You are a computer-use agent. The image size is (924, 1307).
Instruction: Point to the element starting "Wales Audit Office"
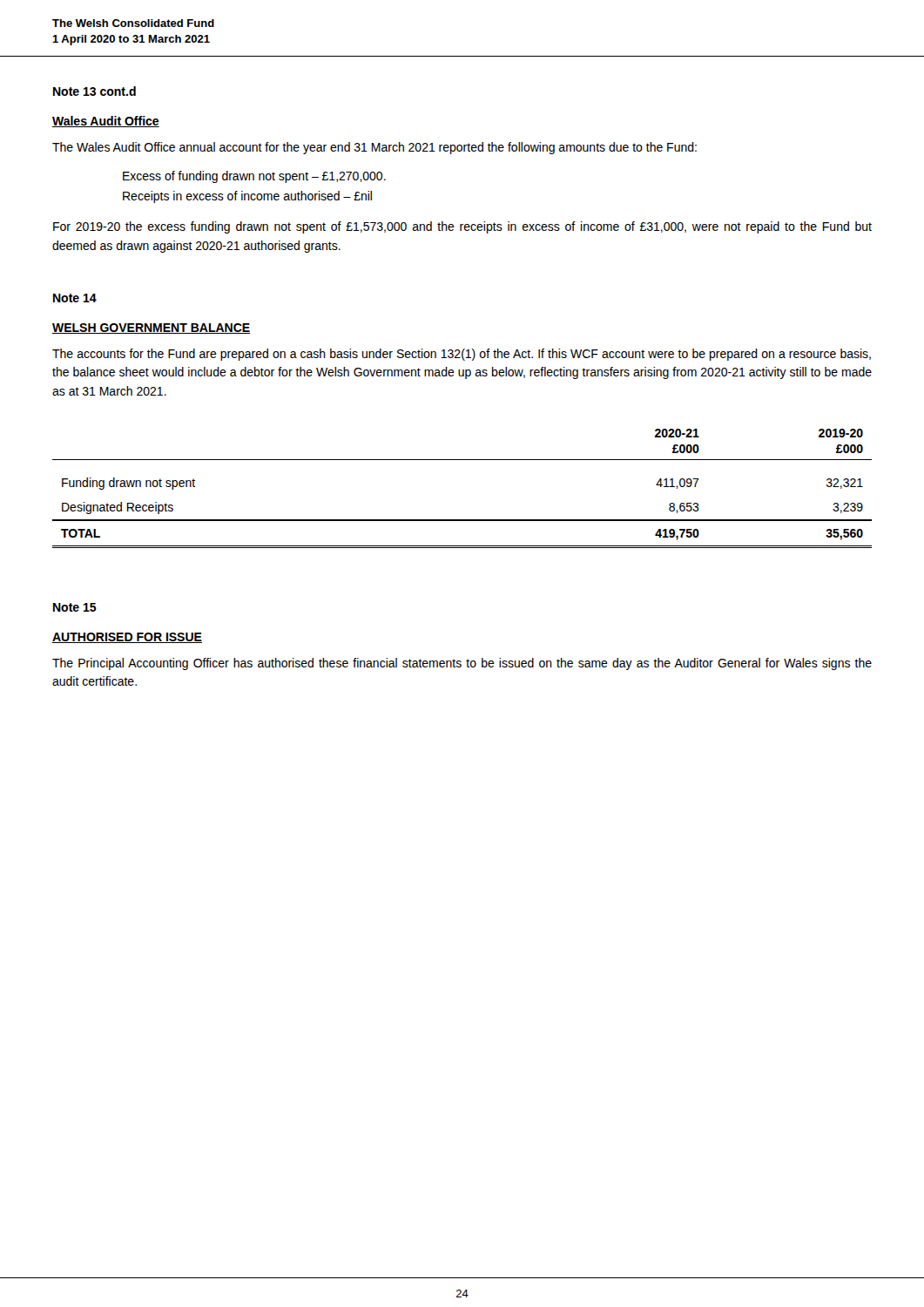pos(106,121)
